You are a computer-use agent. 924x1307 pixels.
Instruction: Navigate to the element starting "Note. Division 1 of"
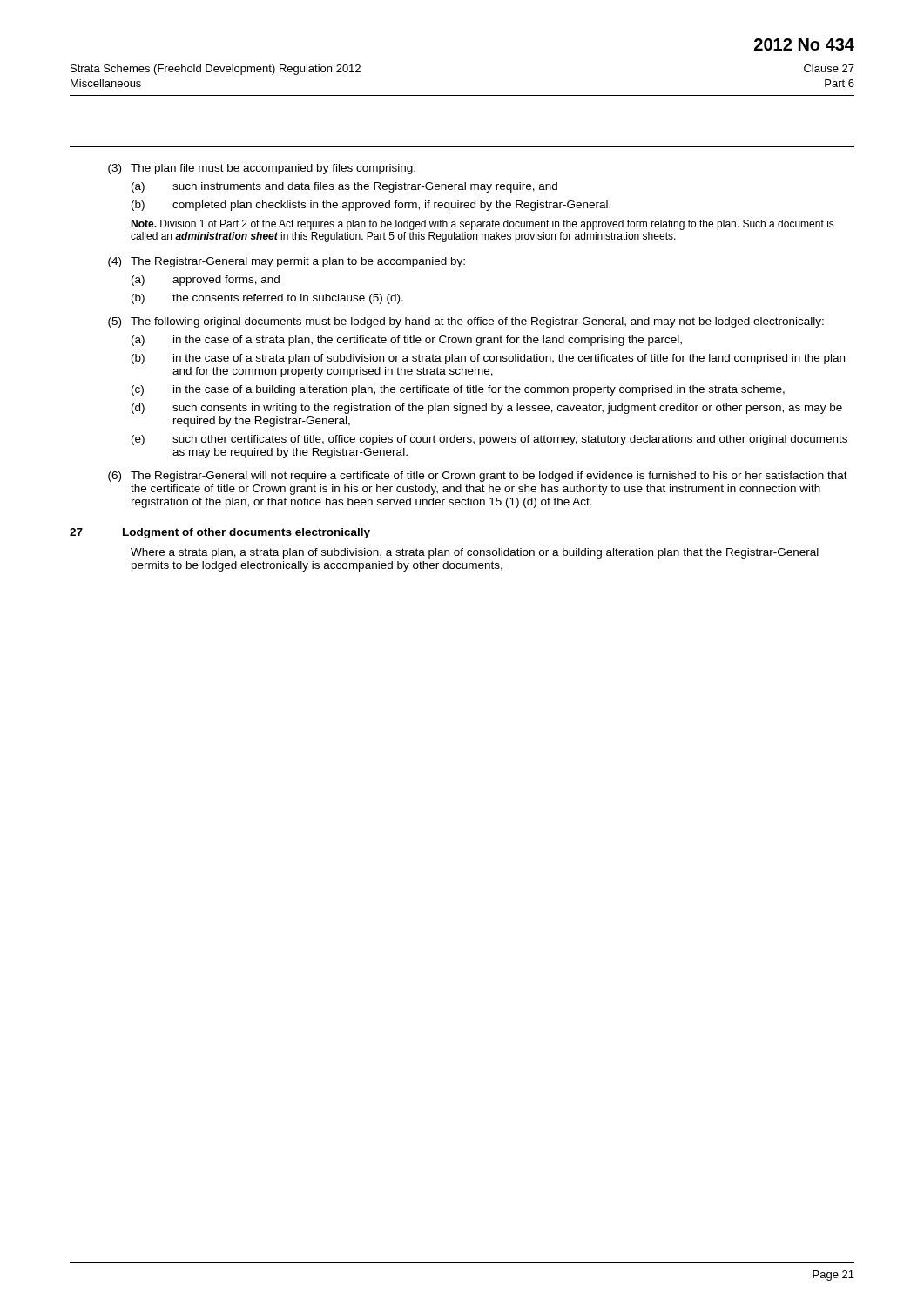pyautogui.click(x=482, y=230)
